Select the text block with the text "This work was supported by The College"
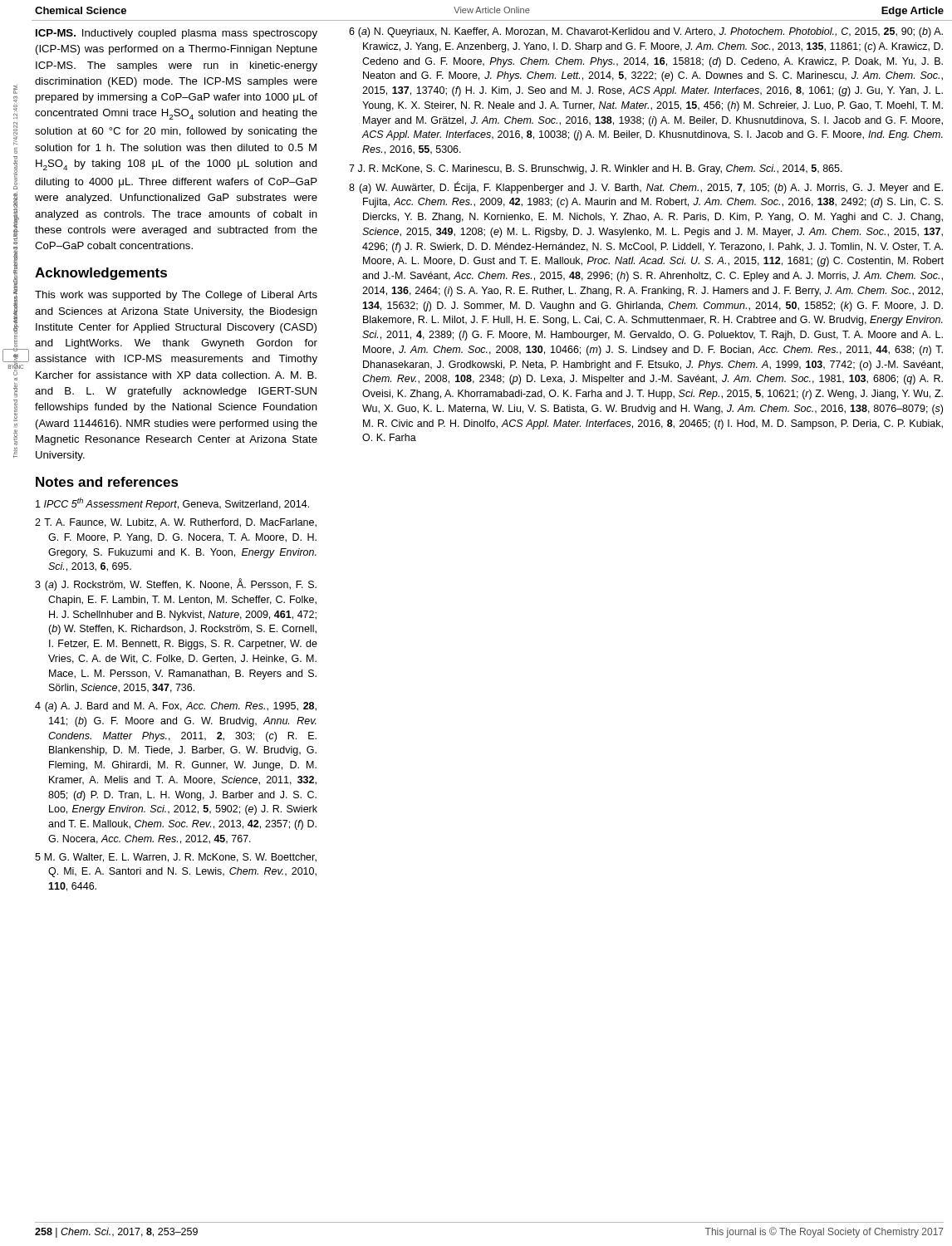Image resolution: width=952 pixels, height=1246 pixels. coord(176,375)
